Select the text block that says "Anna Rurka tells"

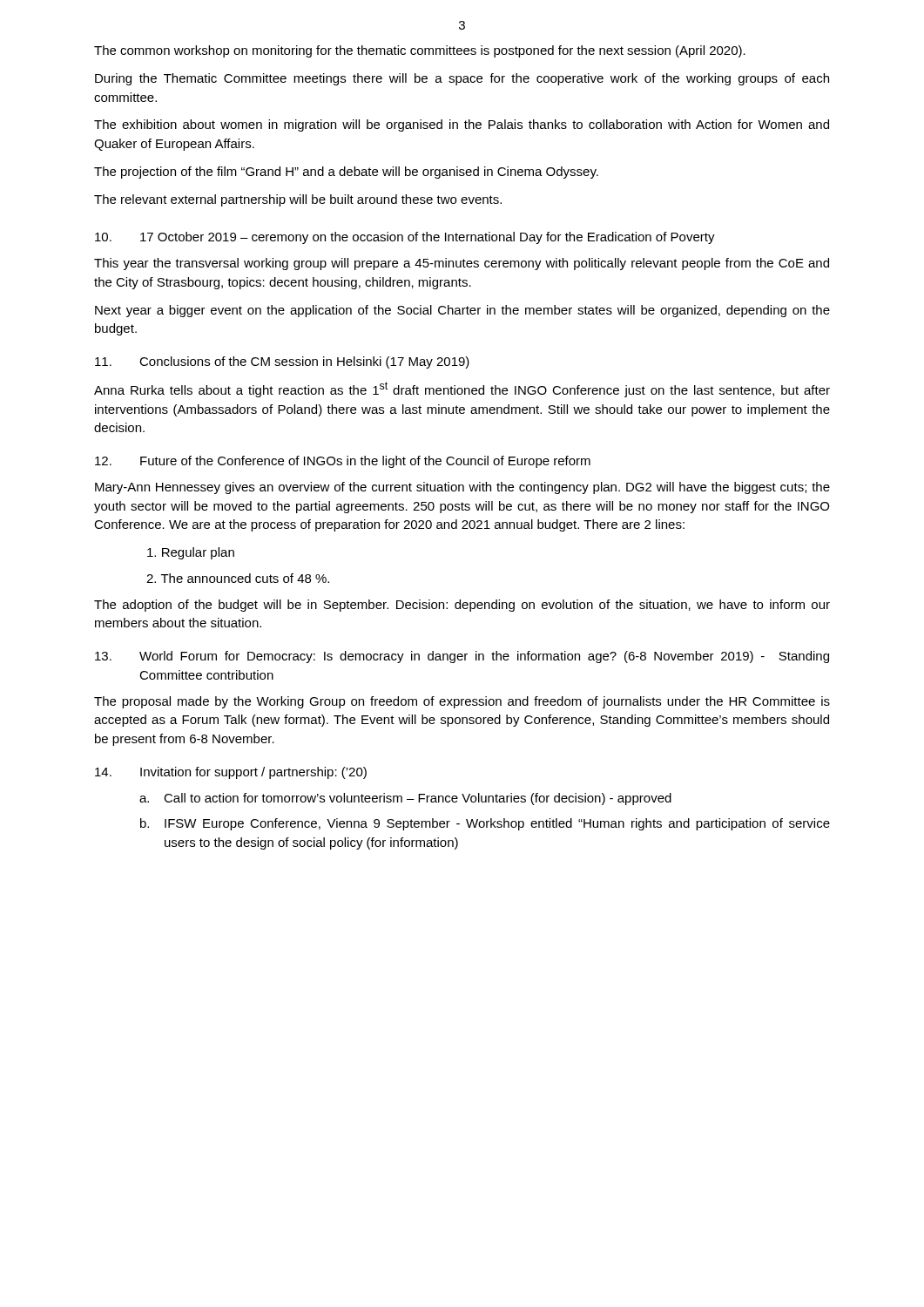[x=462, y=408]
